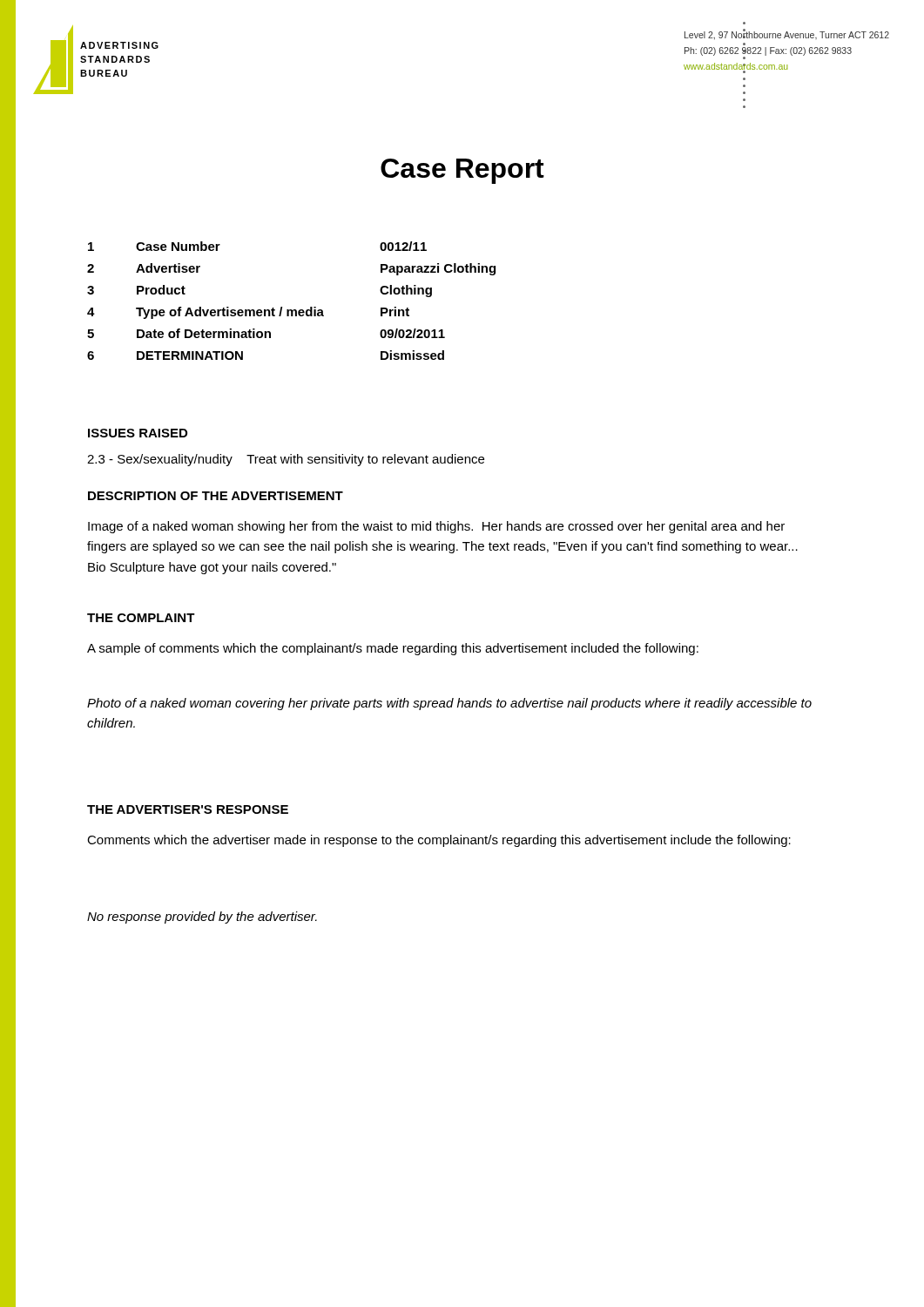Find the element starting "A sample of comments which"
This screenshot has width=924, height=1307.
393,648
